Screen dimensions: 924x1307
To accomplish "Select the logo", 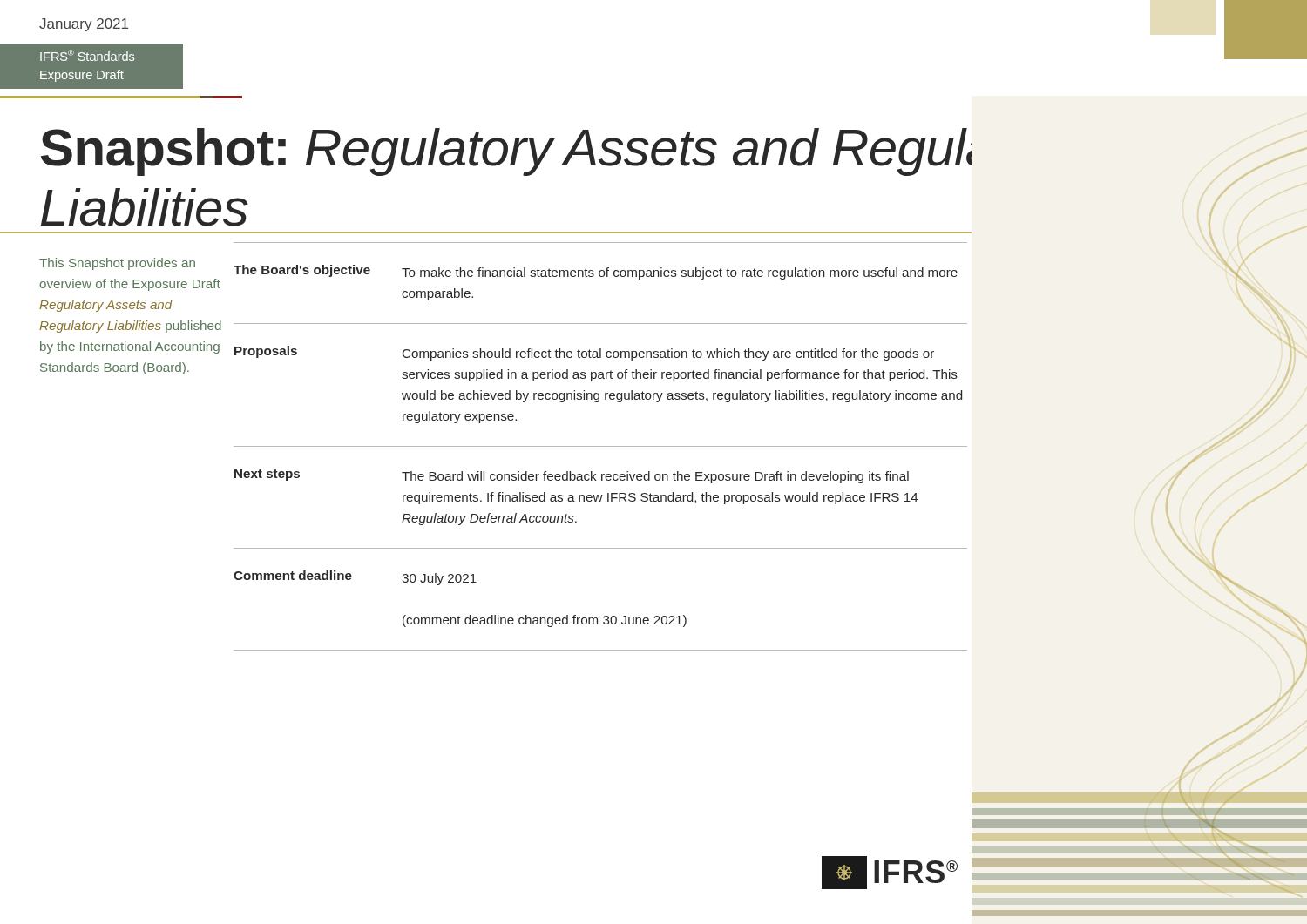I will (890, 873).
